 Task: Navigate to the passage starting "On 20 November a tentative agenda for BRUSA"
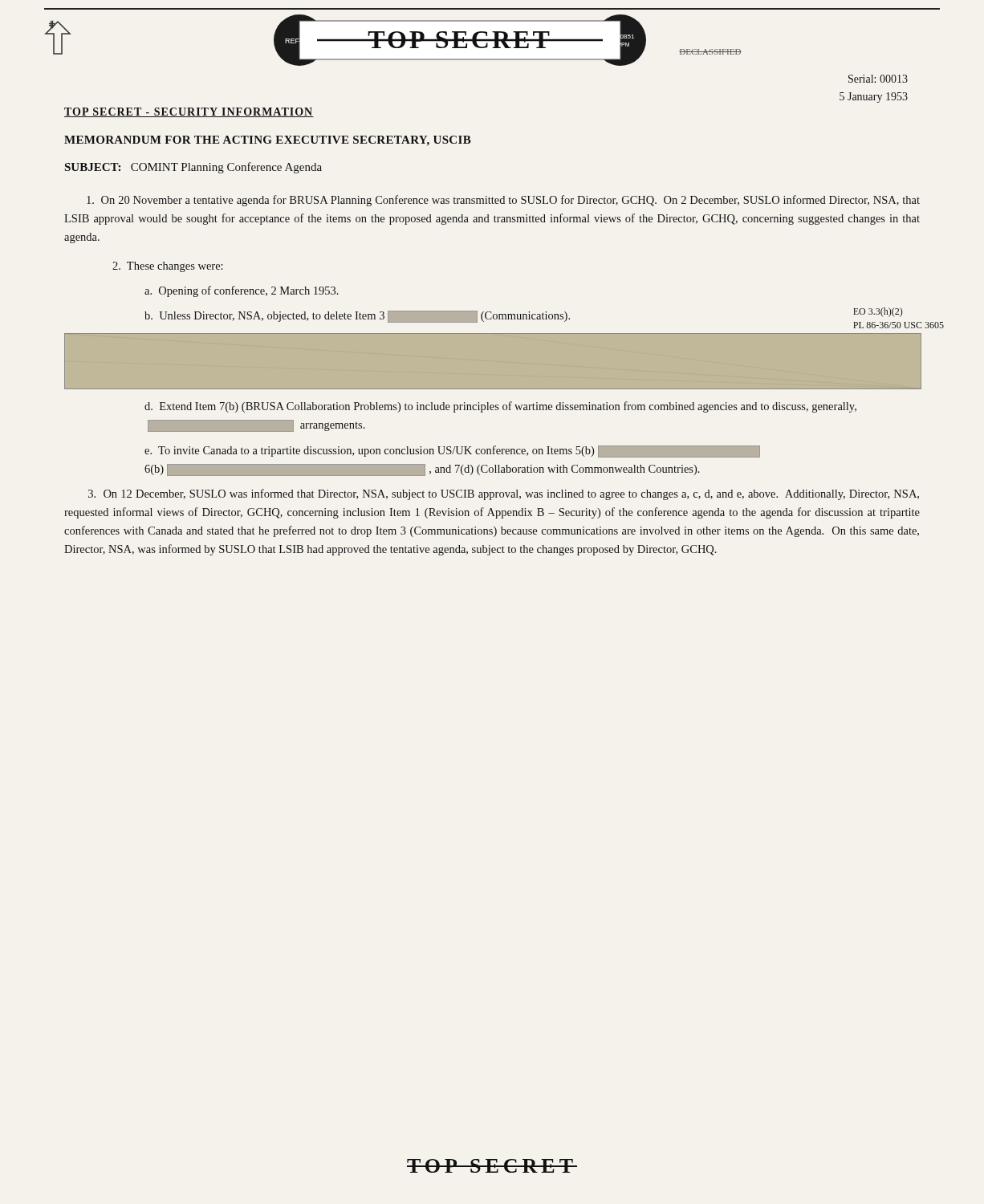[492, 218]
